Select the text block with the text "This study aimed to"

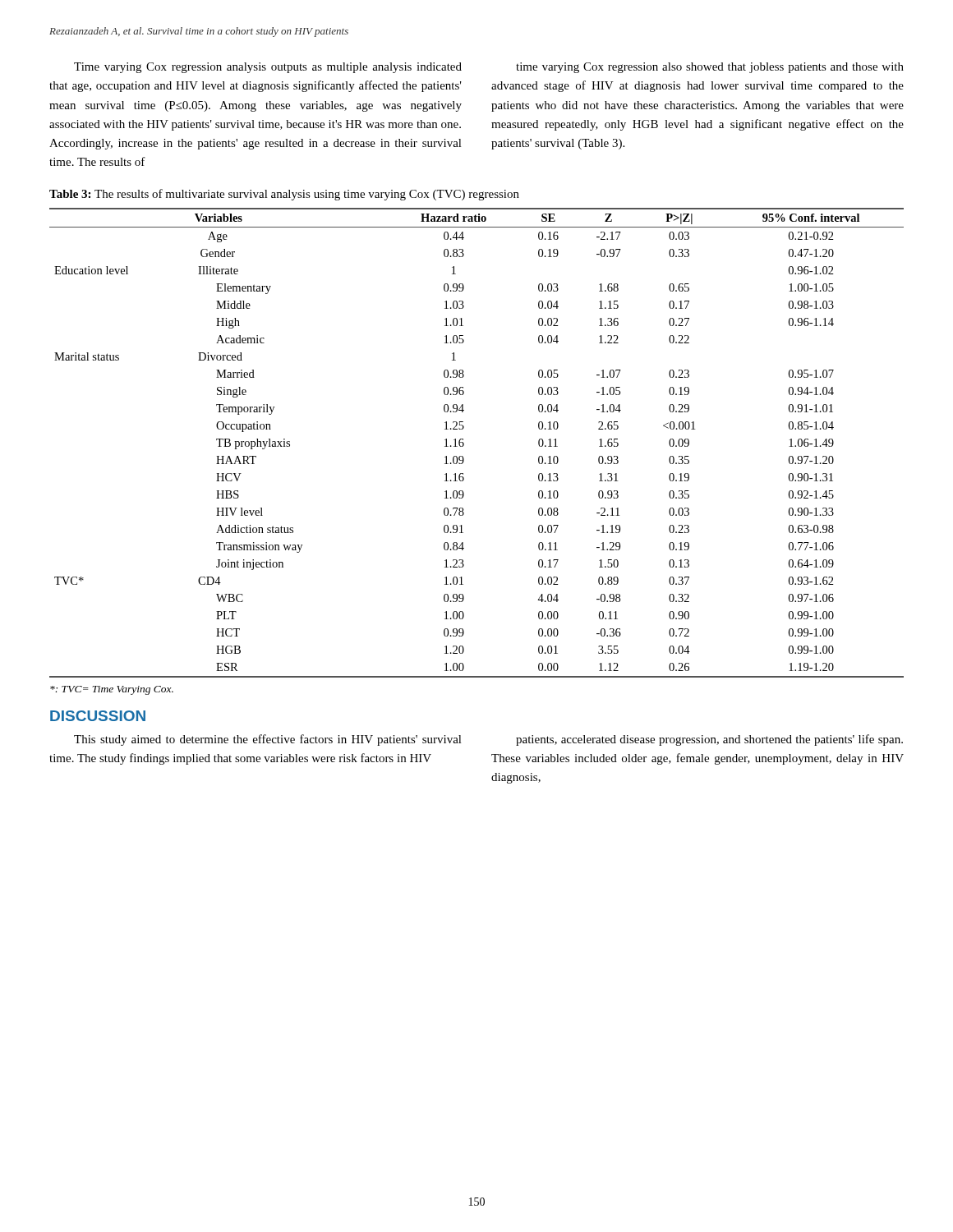coord(263,740)
